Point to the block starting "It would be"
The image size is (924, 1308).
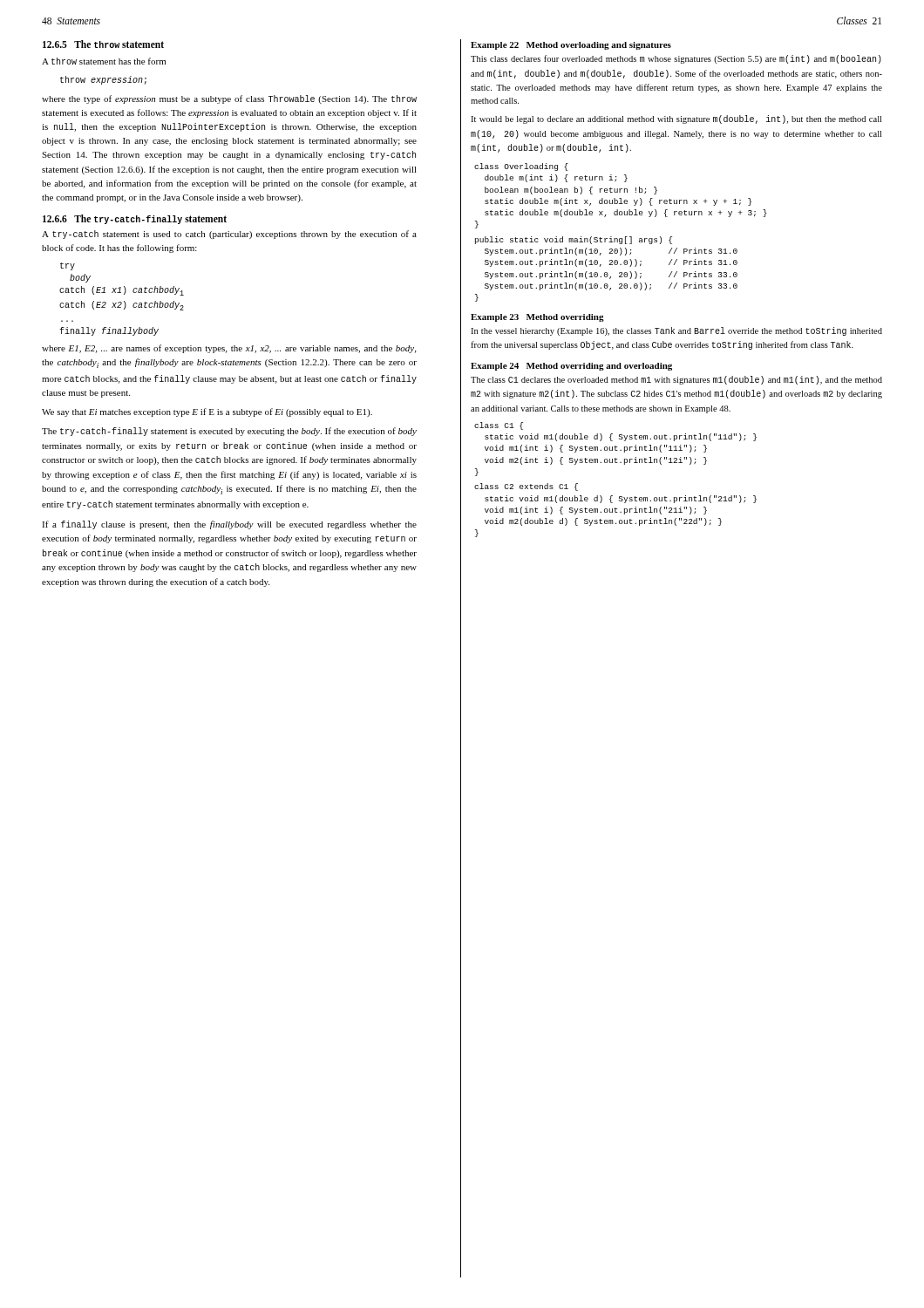tap(676, 134)
